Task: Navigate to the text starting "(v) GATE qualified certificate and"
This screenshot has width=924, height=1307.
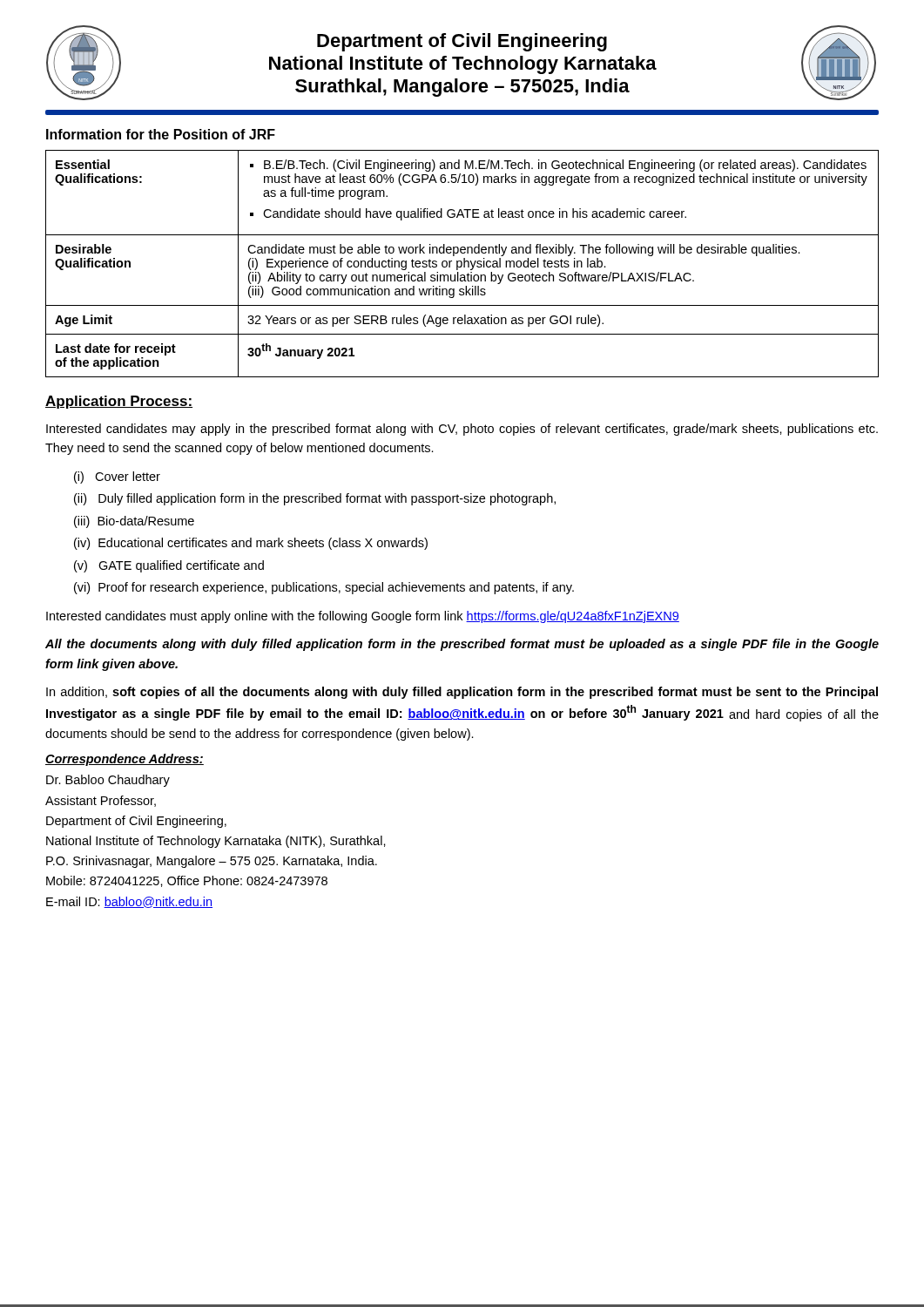Action: click(169, 565)
